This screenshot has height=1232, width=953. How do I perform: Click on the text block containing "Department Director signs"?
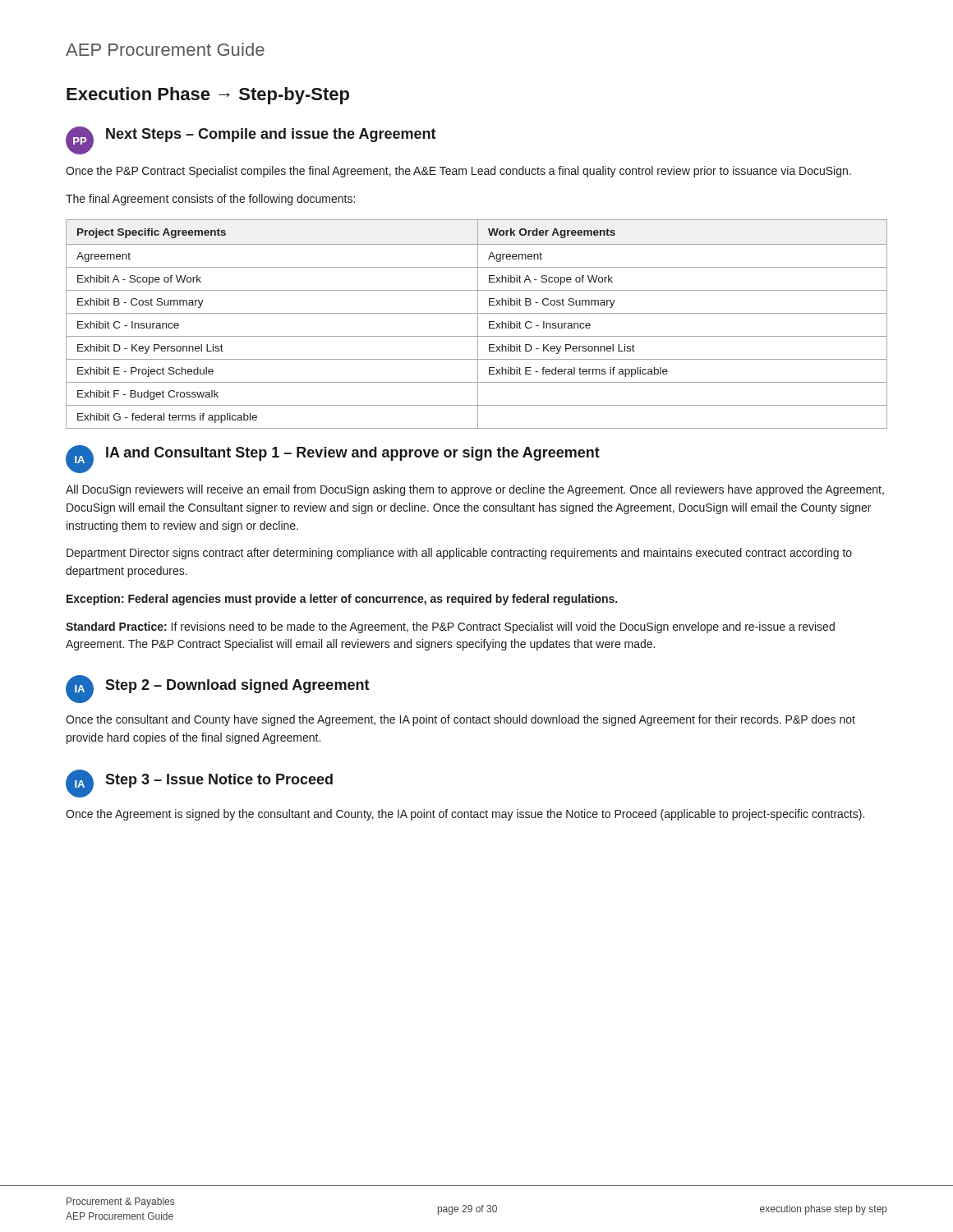point(459,562)
